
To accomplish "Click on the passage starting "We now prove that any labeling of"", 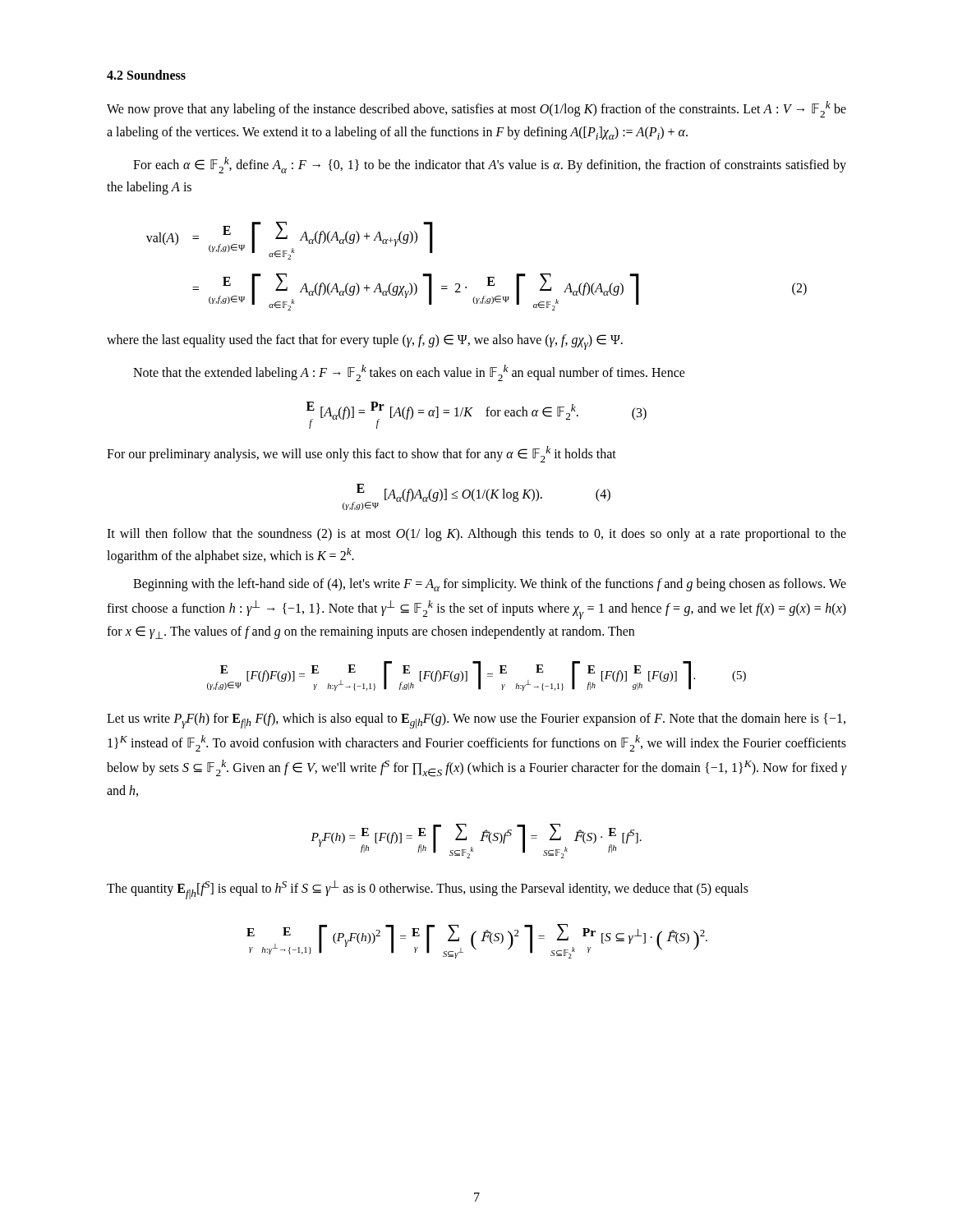I will click(x=476, y=120).
